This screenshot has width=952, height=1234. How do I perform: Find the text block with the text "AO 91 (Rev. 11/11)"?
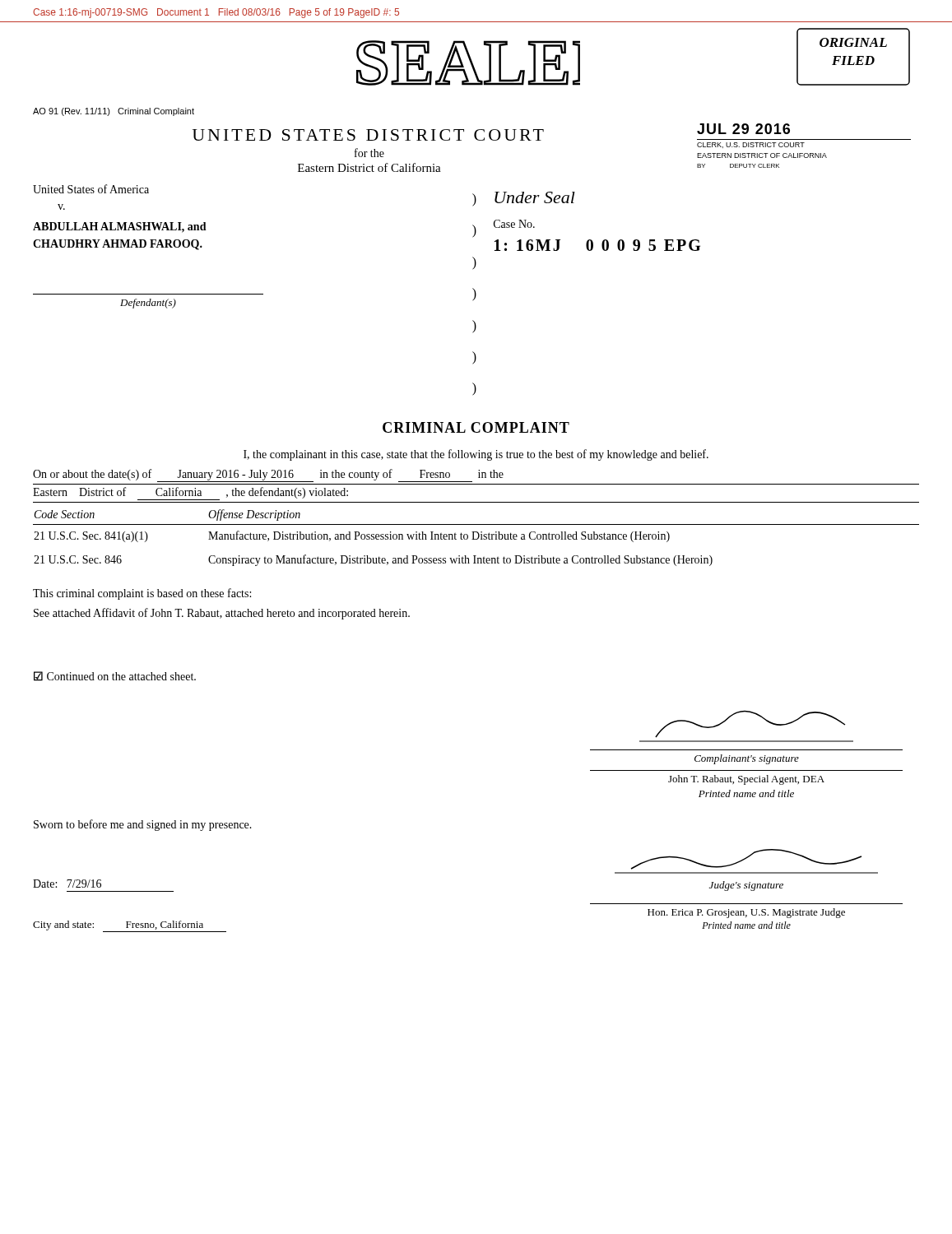click(114, 111)
